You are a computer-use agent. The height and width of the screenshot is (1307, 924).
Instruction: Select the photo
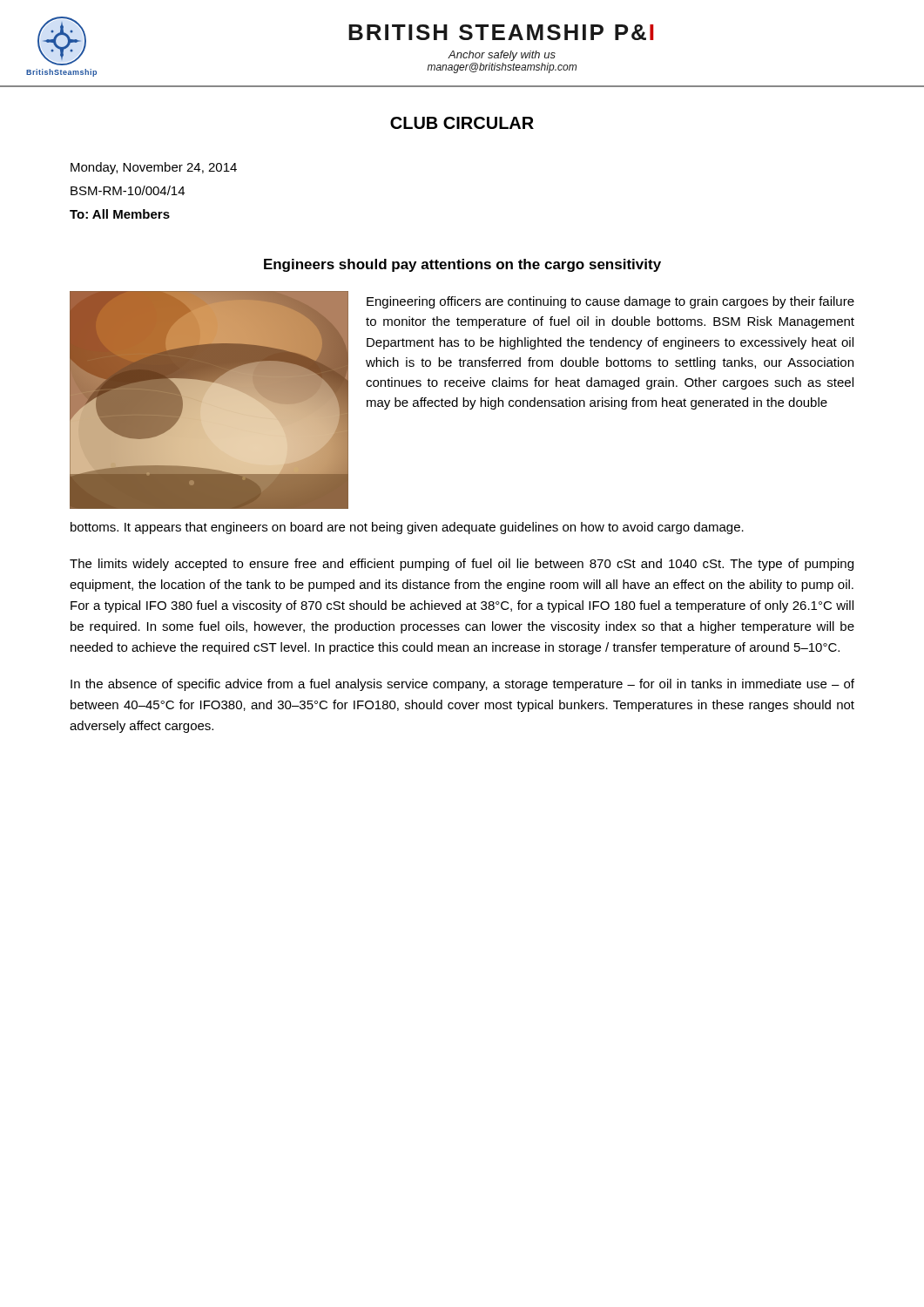(x=209, y=401)
